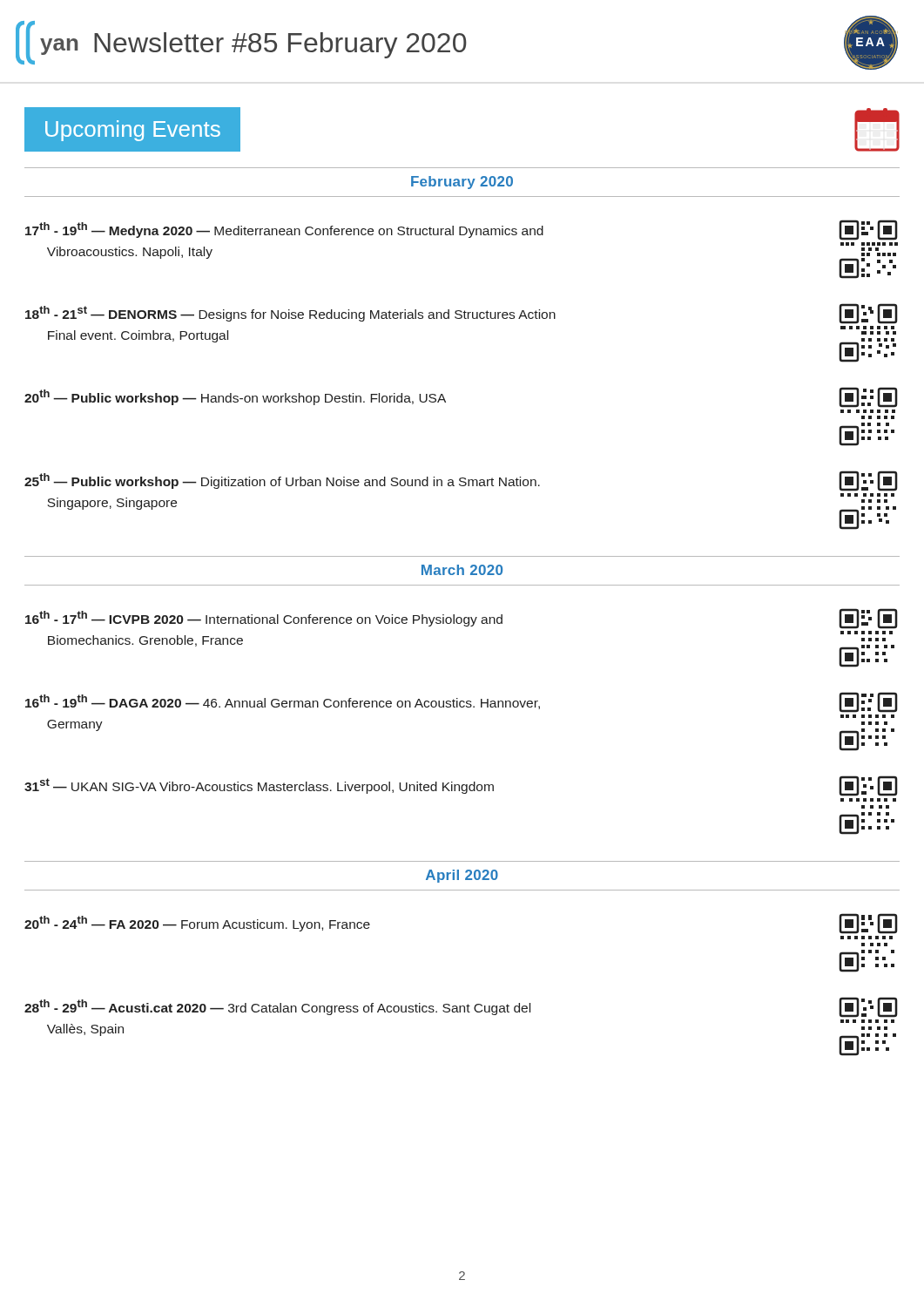This screenshot has height=1307, width=924.
Task: Find the block on this page that starts "20th — Public workshop"
Action: pos(228,396)
